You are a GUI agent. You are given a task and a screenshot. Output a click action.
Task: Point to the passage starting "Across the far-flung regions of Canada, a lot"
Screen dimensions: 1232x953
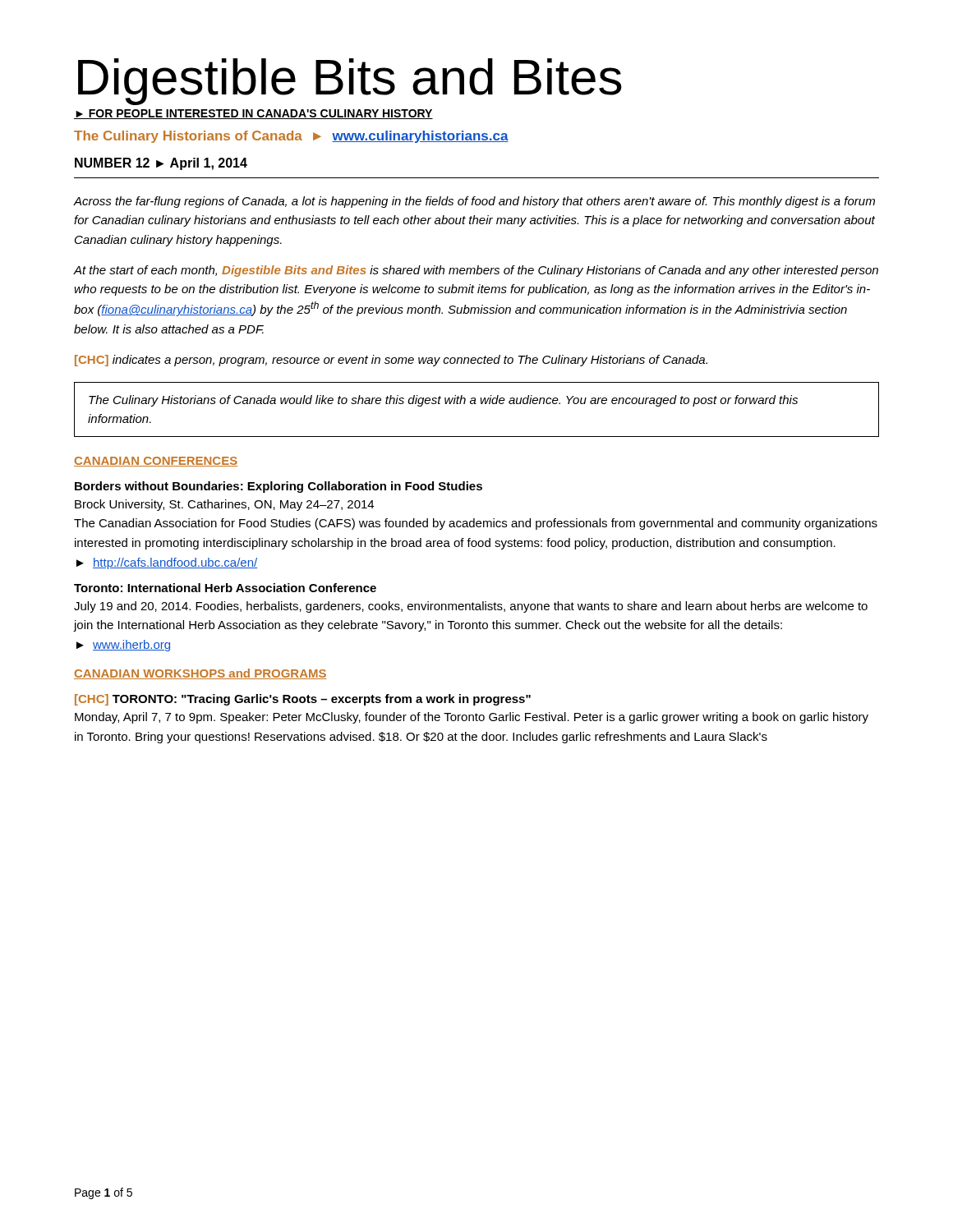click(475, 220)
